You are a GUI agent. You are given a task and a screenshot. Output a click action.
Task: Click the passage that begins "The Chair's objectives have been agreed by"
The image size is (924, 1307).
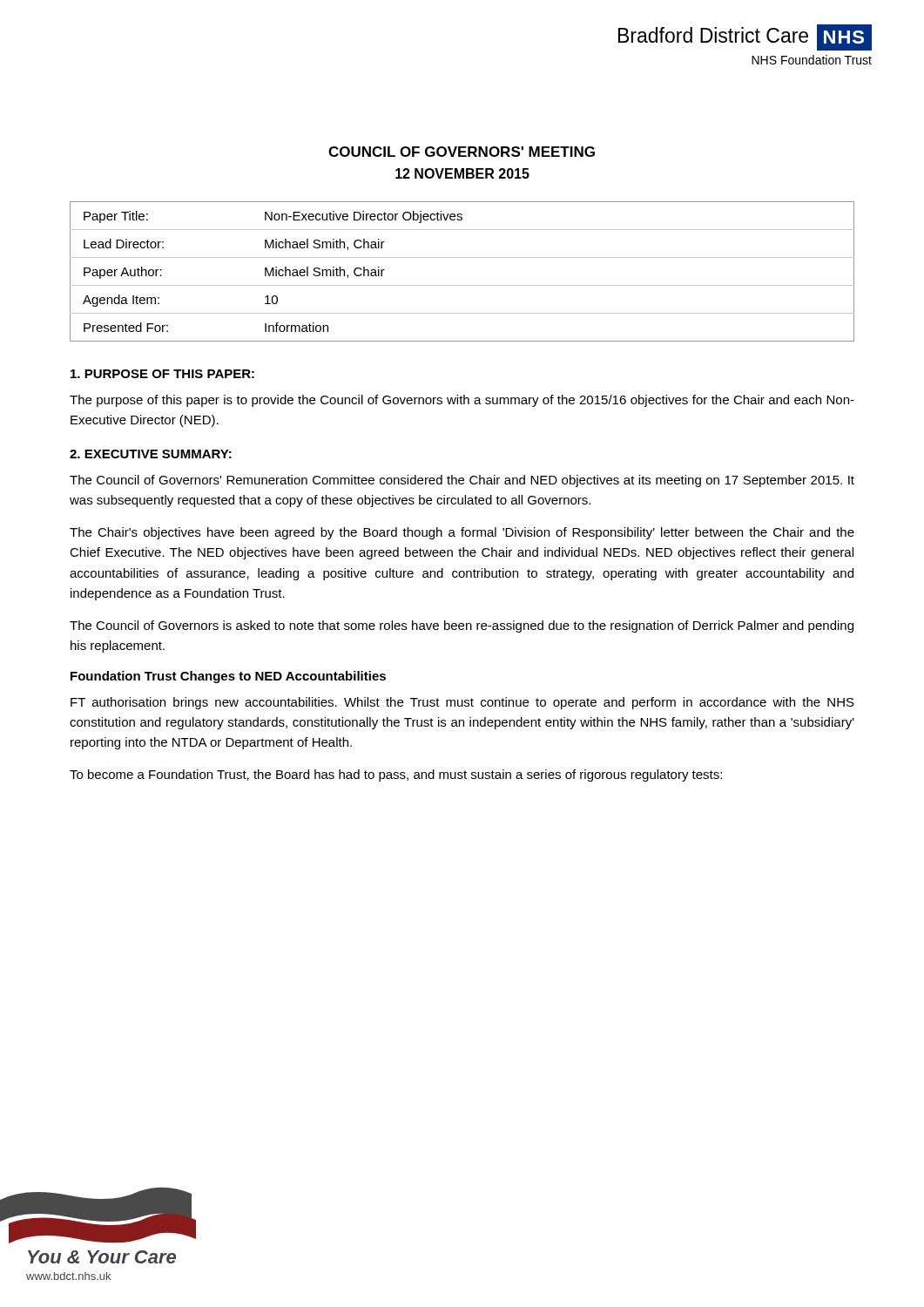pos(462,562)
